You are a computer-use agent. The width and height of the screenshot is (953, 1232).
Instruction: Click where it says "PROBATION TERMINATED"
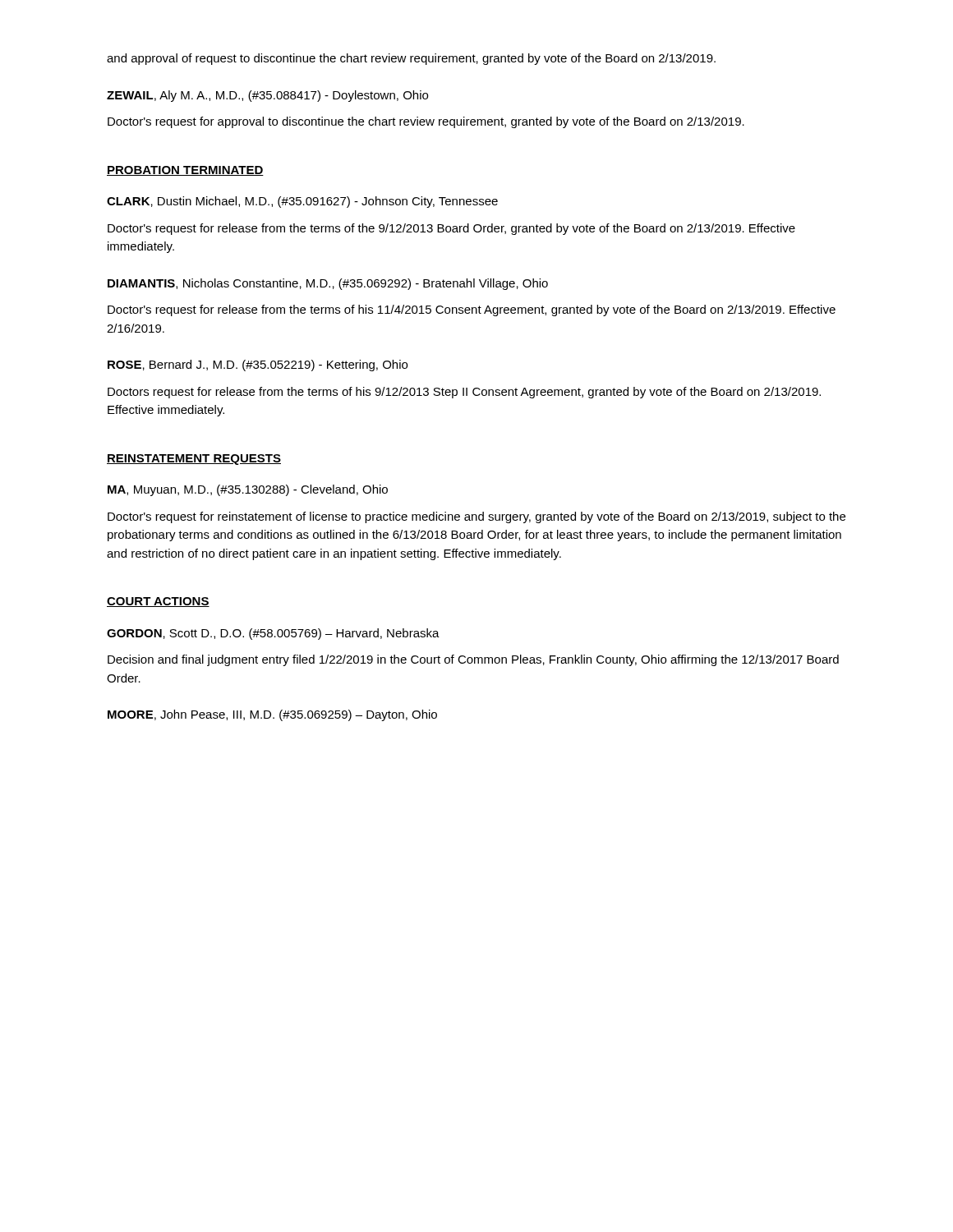[x=185, y=171]
